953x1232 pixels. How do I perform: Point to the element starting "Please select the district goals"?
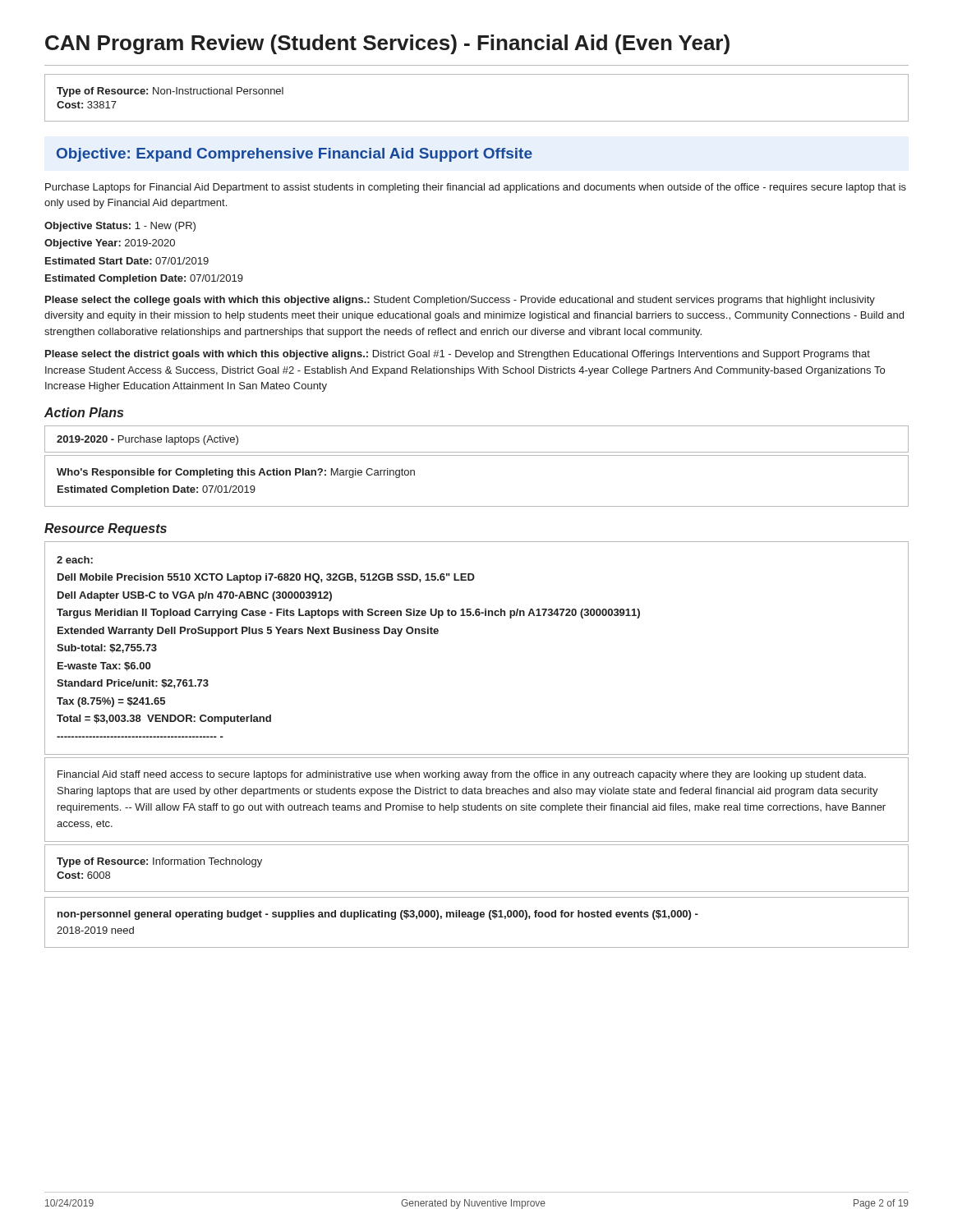pos(465,370)
